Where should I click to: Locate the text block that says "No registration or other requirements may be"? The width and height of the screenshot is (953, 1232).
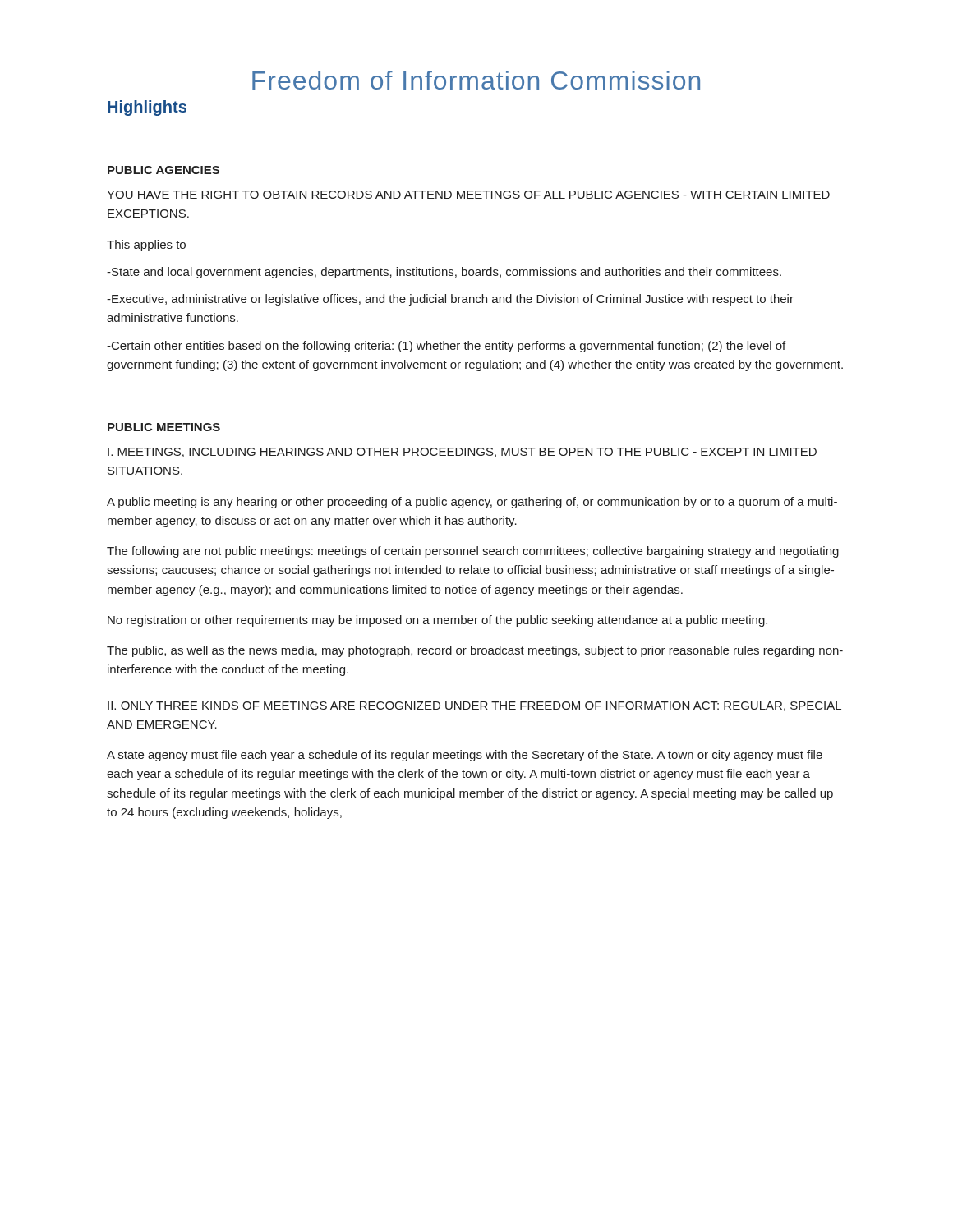tap(438, 620)
